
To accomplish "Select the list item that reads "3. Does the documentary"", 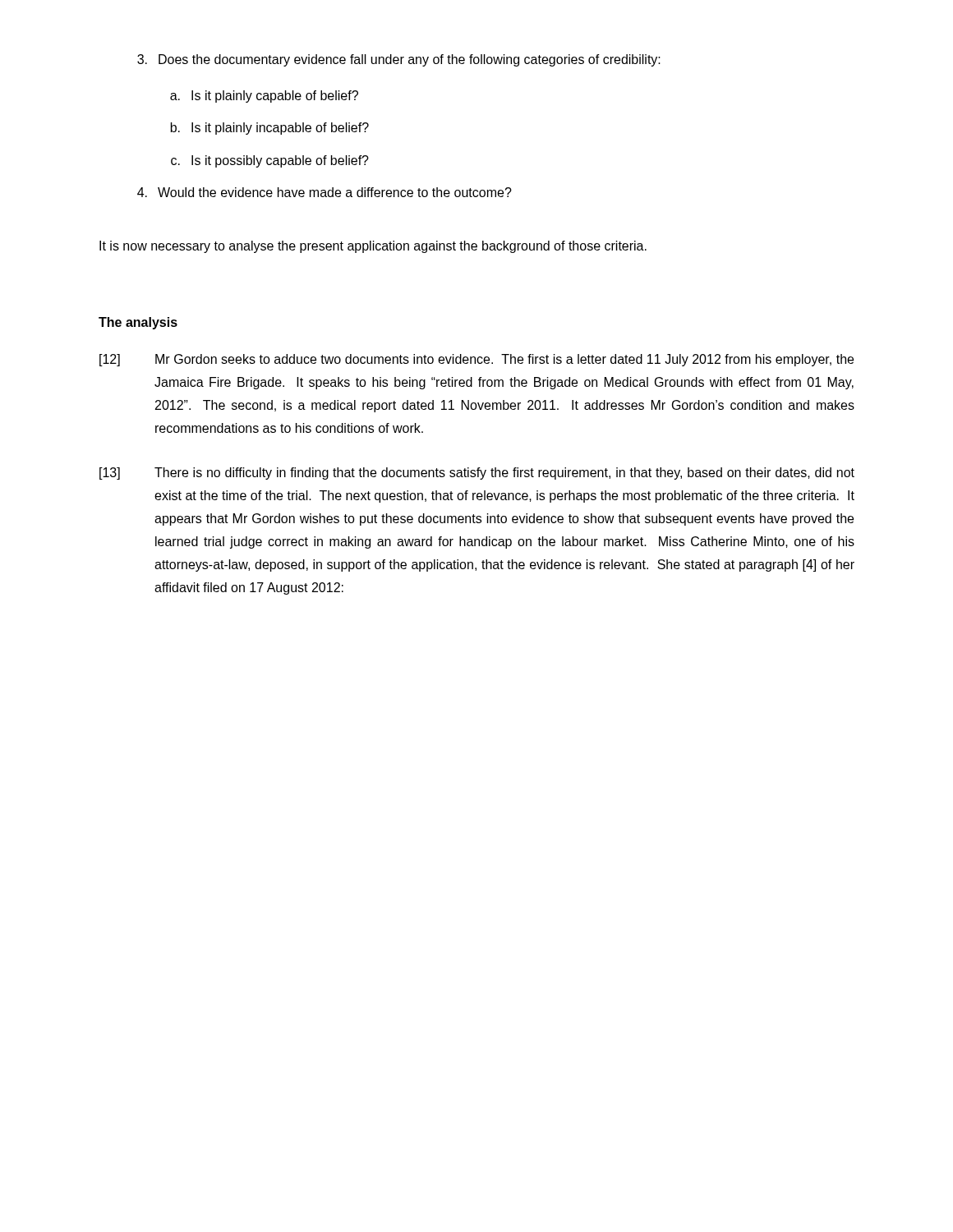I will pyautogui.click(x=476, y=60).
